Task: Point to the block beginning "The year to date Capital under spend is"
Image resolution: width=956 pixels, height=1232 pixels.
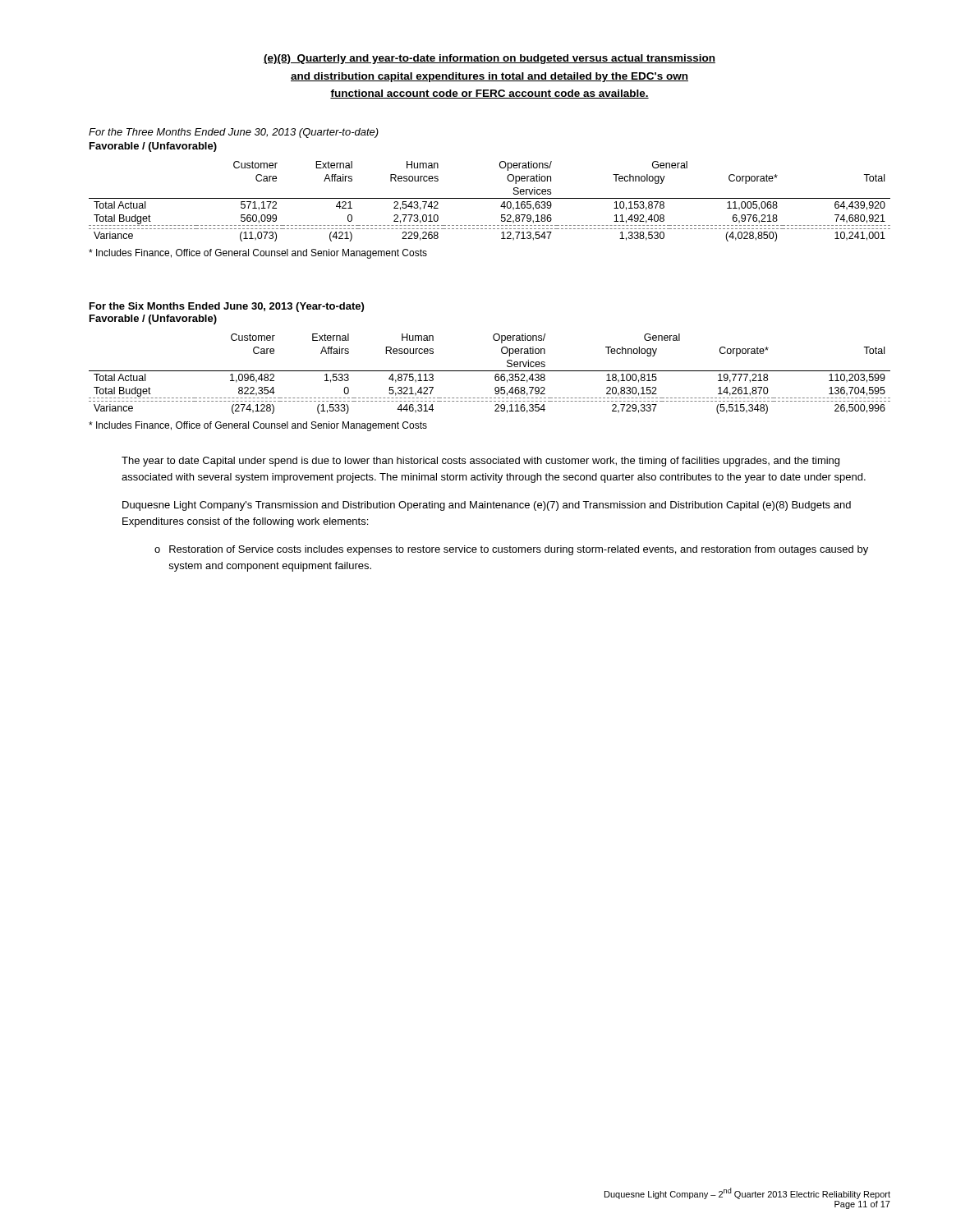Action: click(x=494, y=468)
